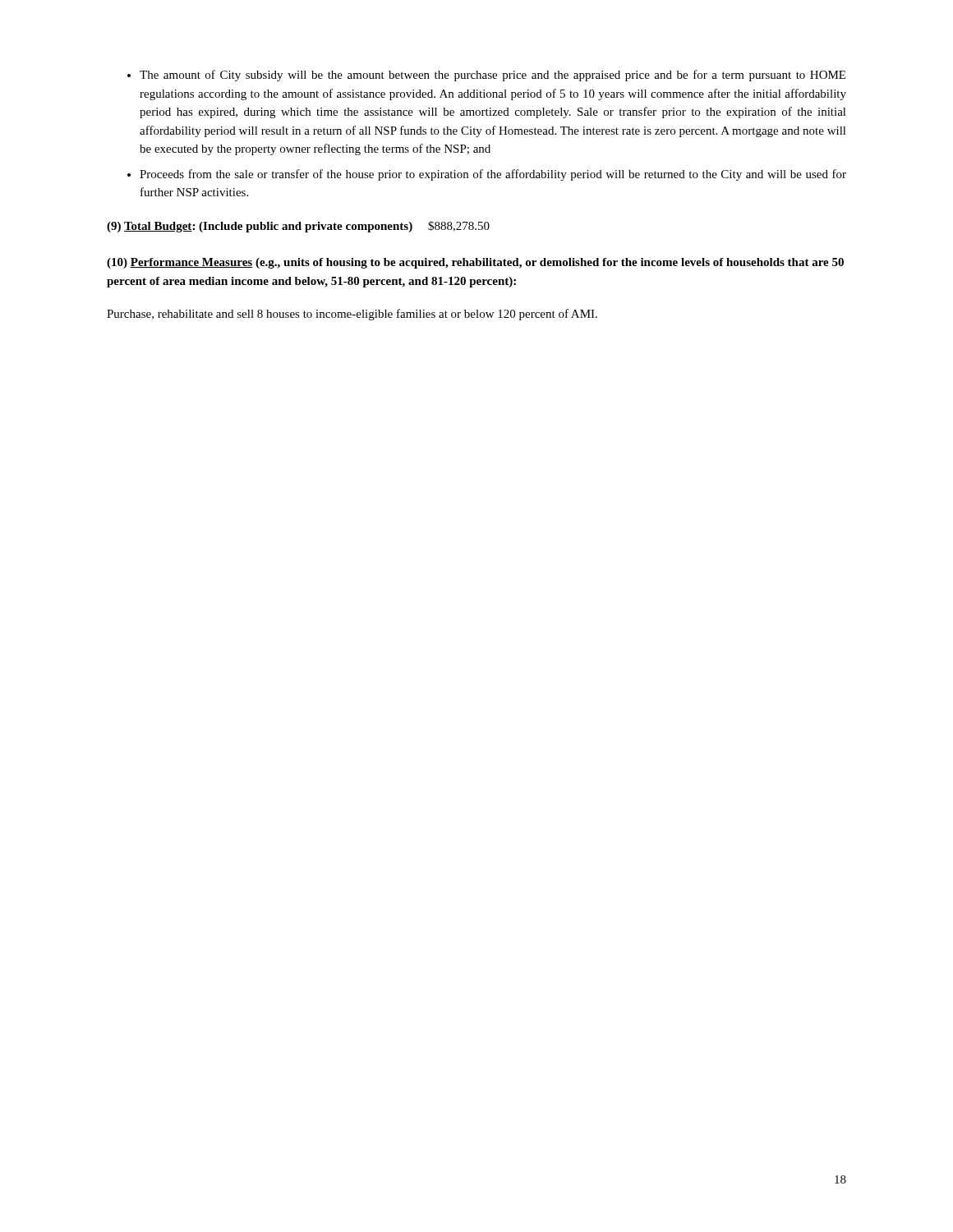Image resolution: width=953 pixels, height=1232 pixels.
Task: Find the text block starting "Purchase, rehabilitate and sell 8 houses to income-eligible"
Action: click(352, 314)
